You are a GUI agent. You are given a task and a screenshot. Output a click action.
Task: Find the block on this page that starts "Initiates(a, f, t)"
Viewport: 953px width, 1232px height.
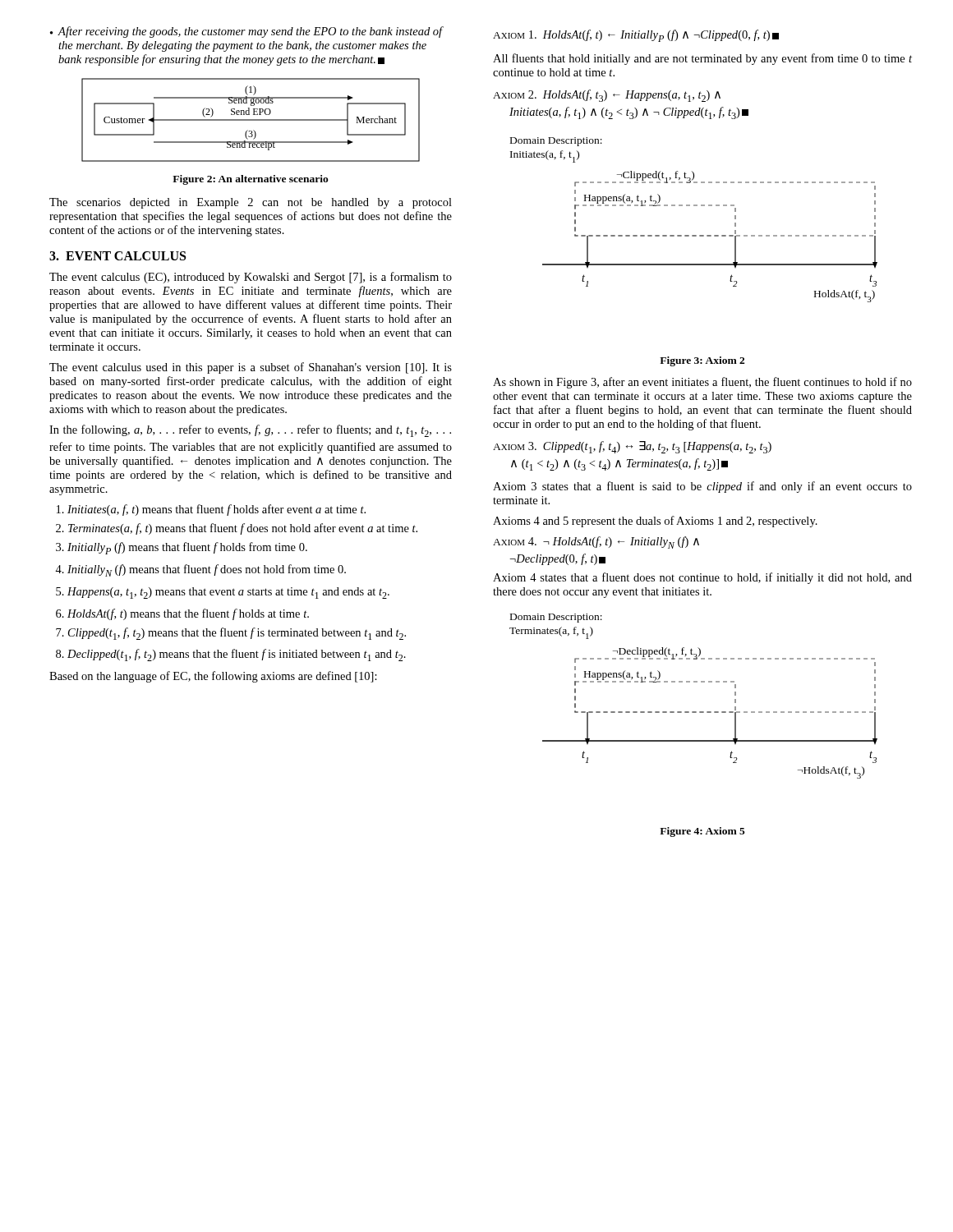click(260, 584)
